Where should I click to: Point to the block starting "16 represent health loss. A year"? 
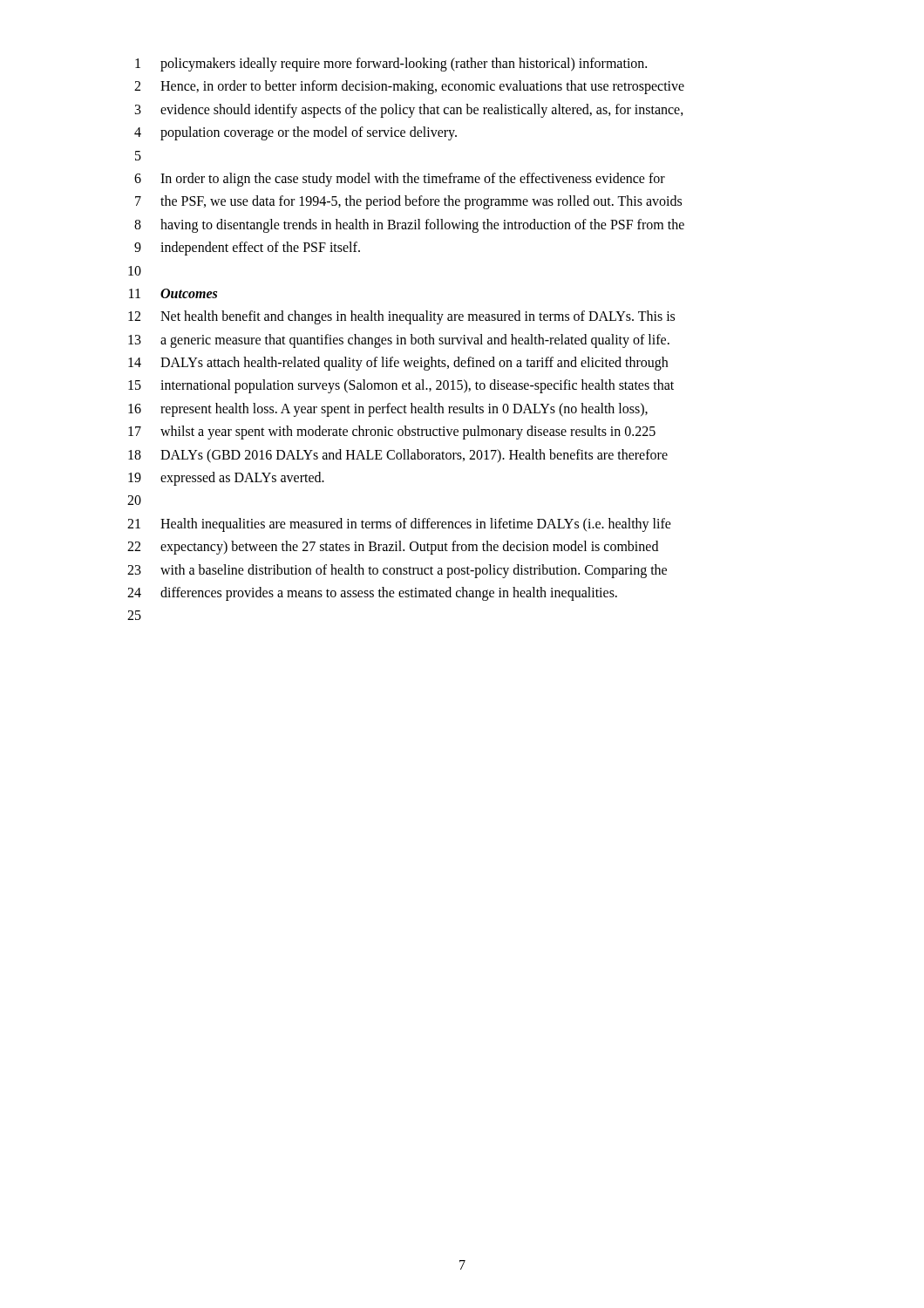pyautogui.click(x=475, y=409)
